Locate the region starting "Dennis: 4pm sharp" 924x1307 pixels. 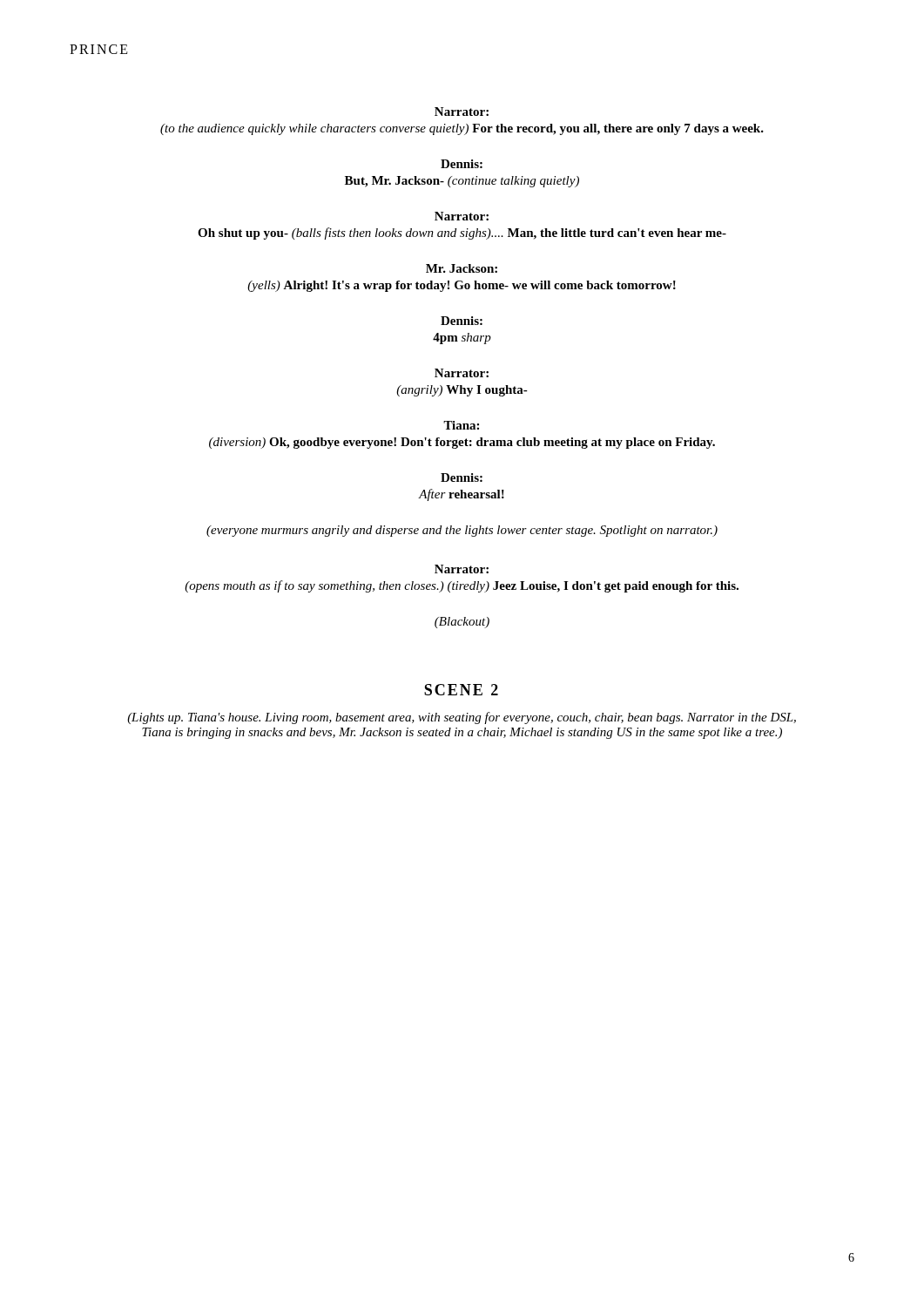coord(462,329)
